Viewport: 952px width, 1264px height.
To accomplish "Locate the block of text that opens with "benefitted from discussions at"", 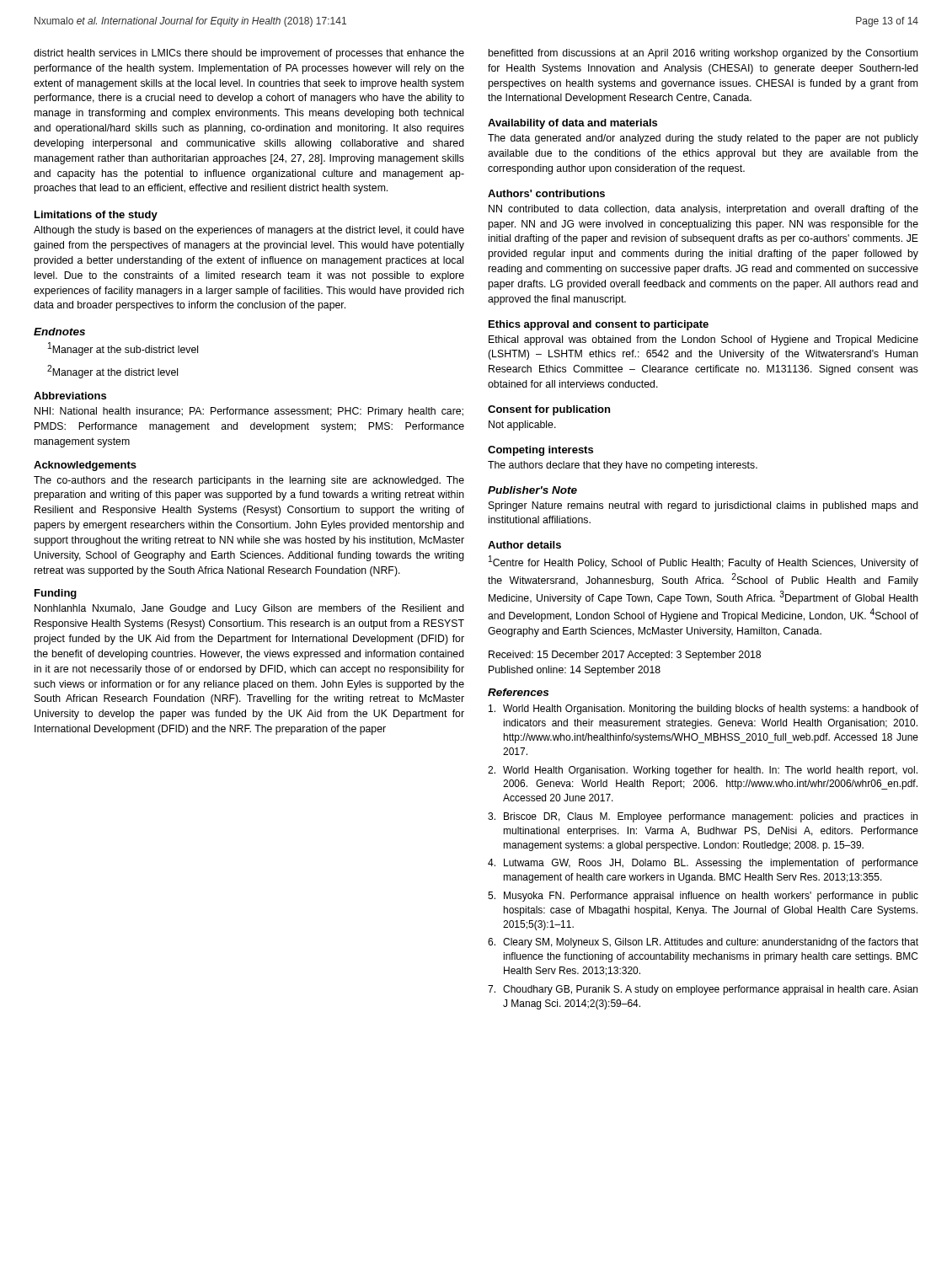I will tap(703, 76).
